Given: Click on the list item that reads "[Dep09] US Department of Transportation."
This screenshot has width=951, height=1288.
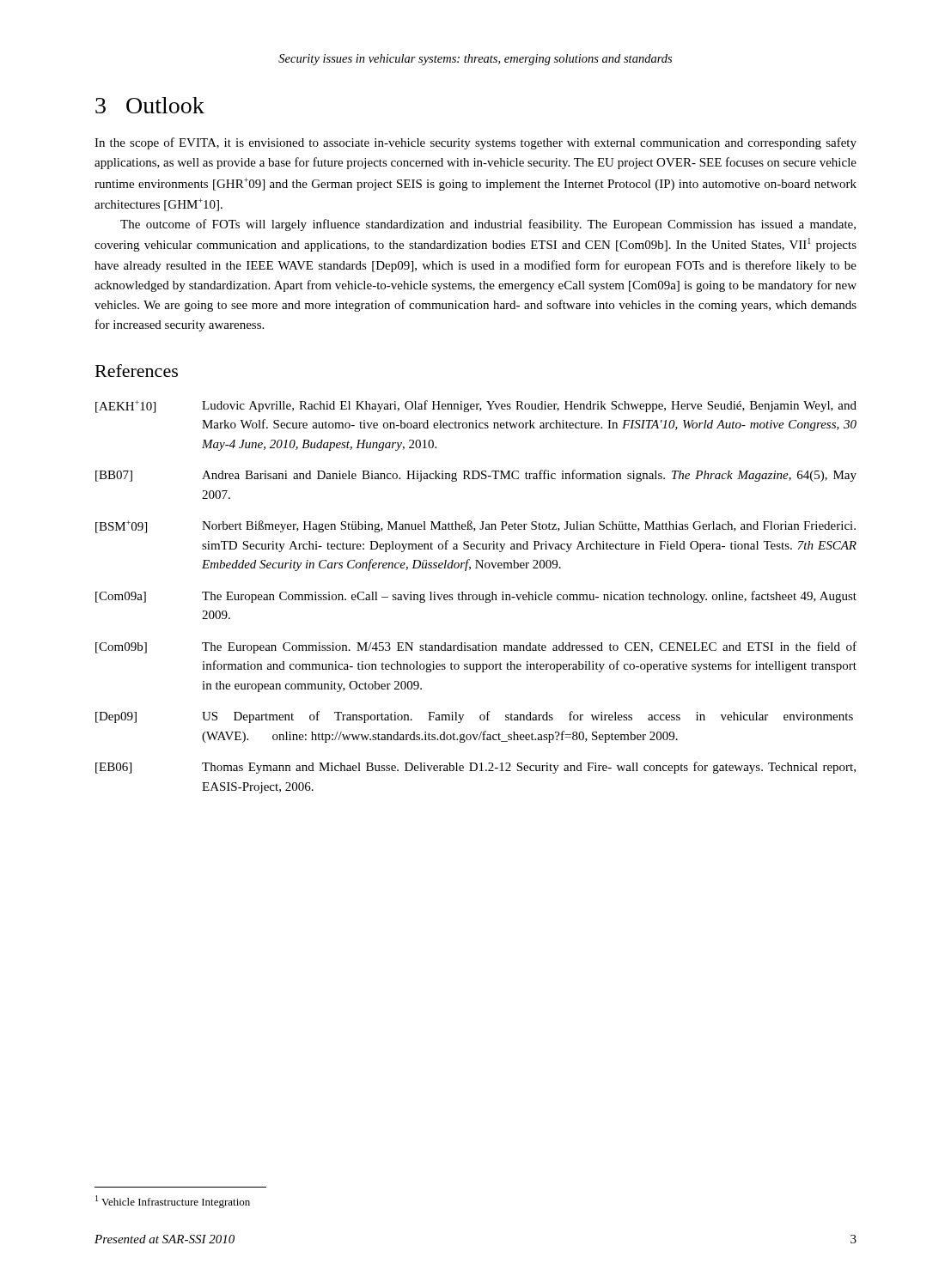Looking at the screenshot, I should [476, 726].
